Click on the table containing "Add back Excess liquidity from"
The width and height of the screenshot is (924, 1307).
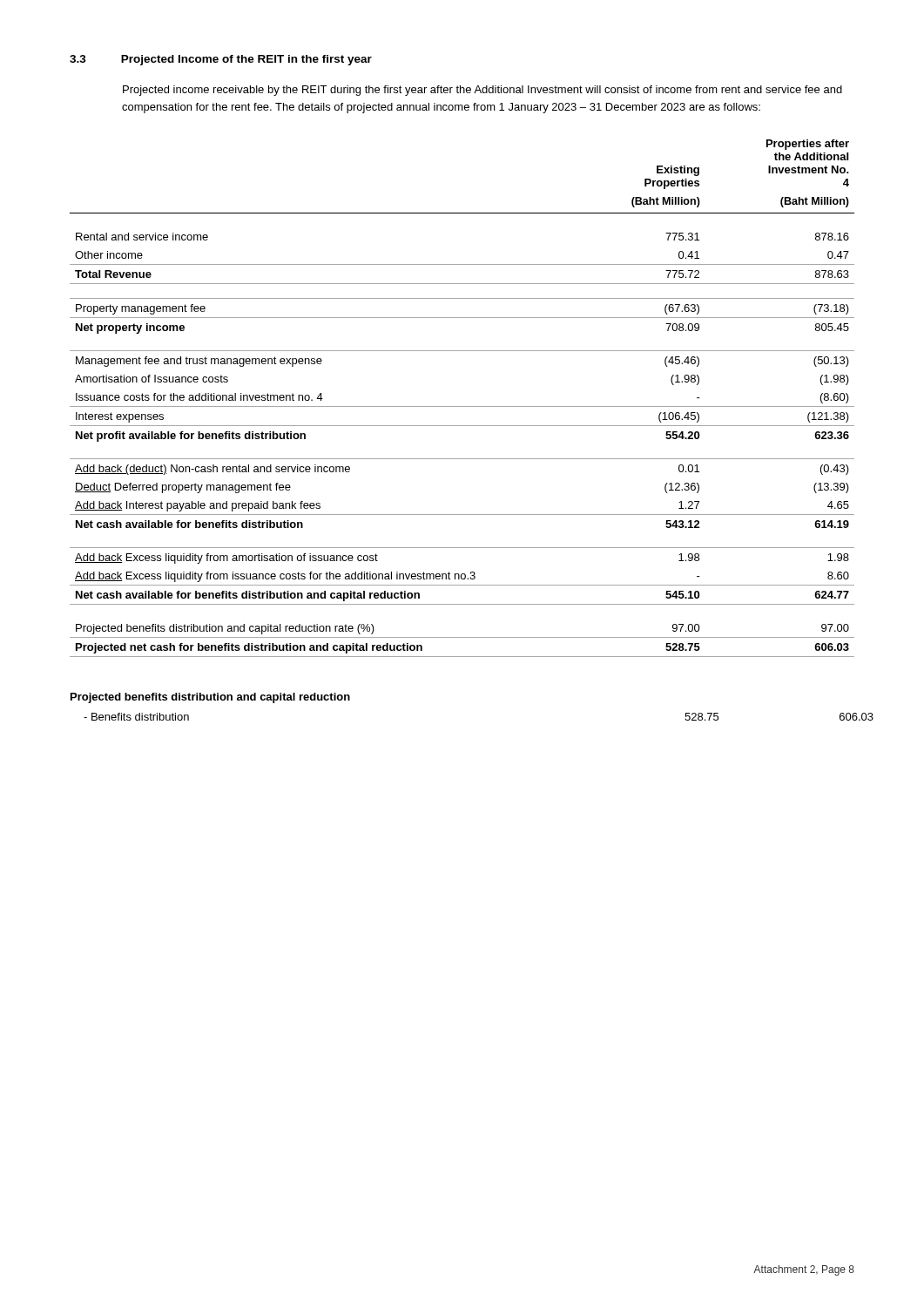(462, 396)
